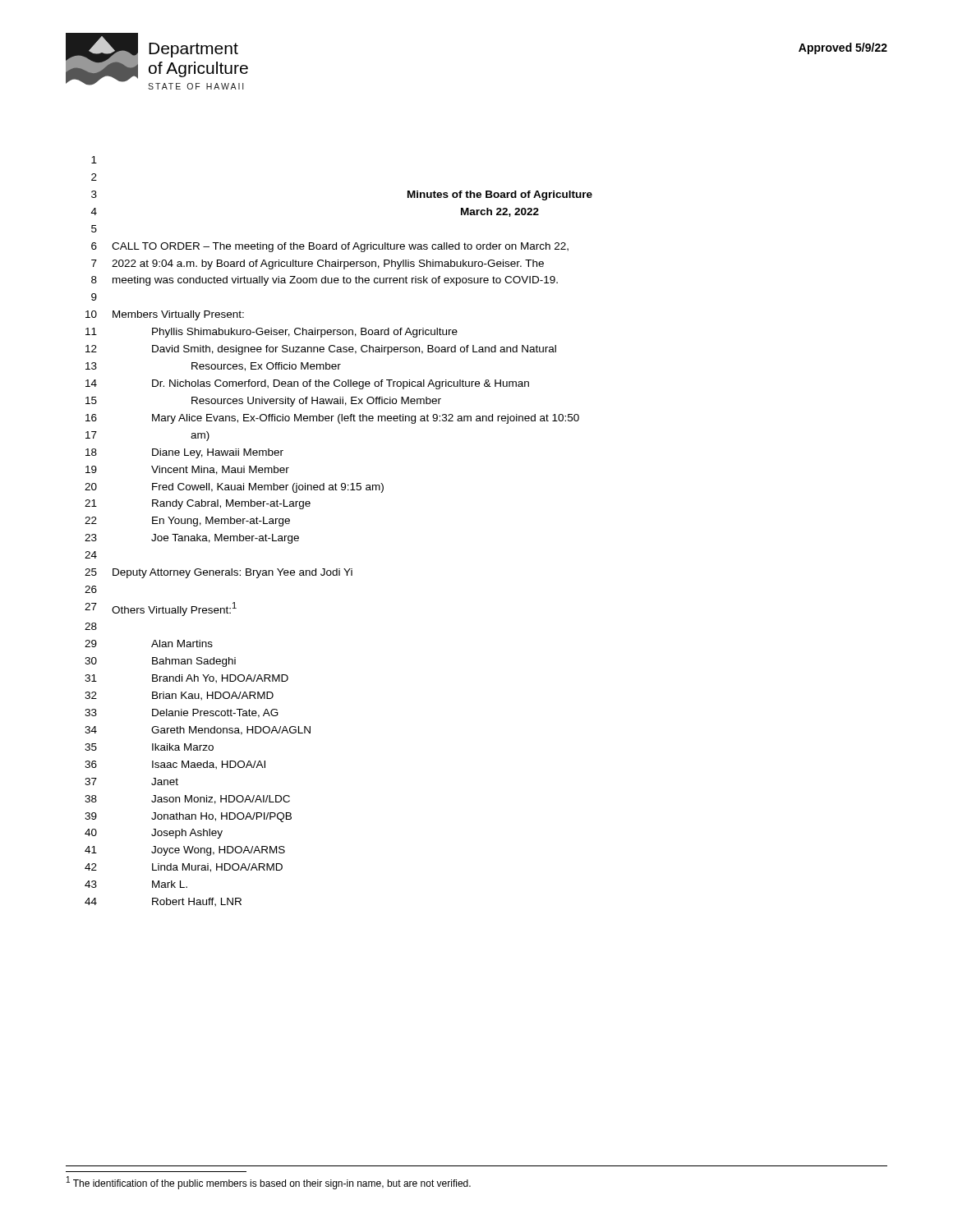
Task: Find the list item with the text "22En Young, Member-at-Large"
Action: tap(187, 522)
